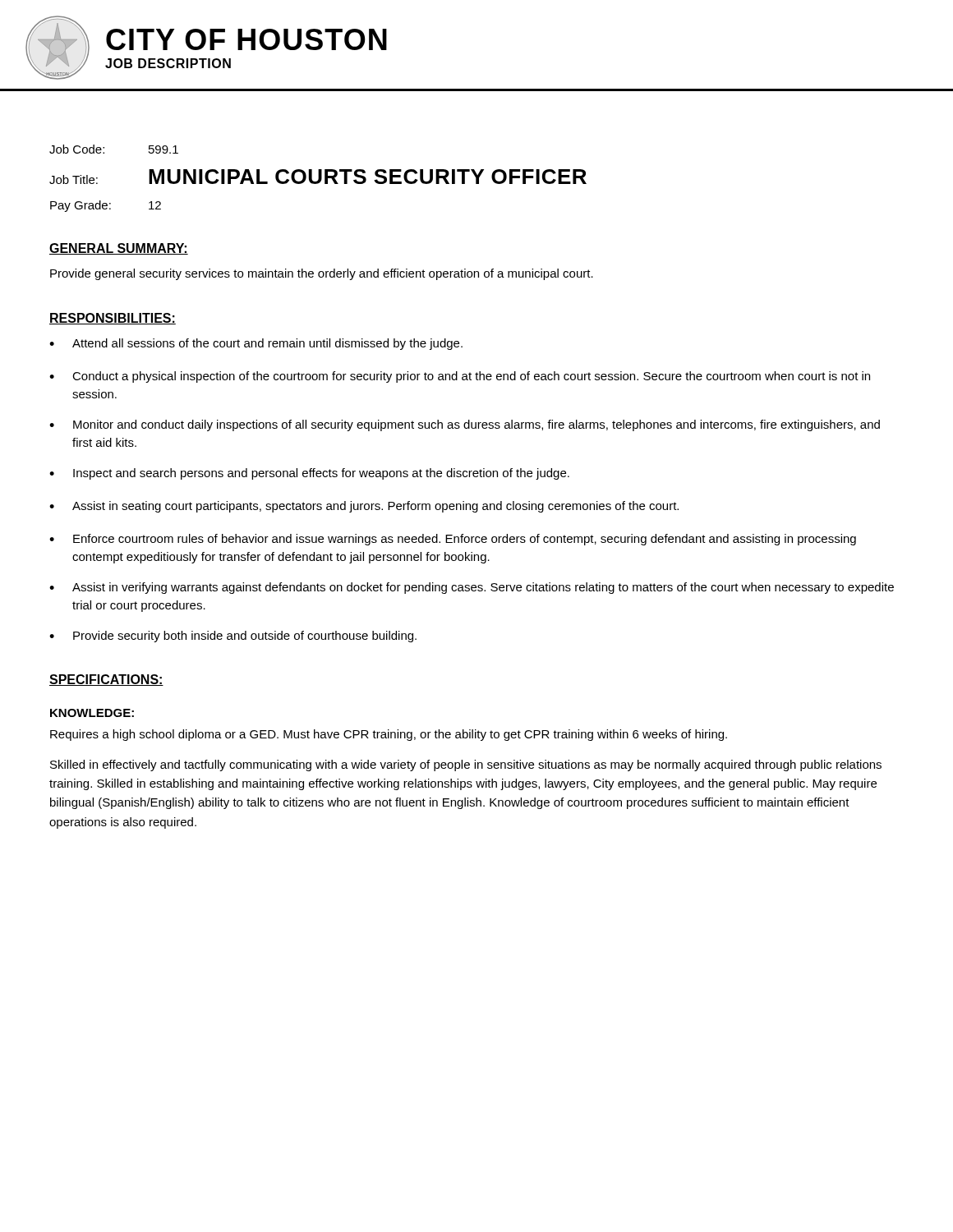Navigate to the block starting "• Monitor and conduct"
Image resolution: width=953 pixels, height=1232 pixels.
(476, 434)
